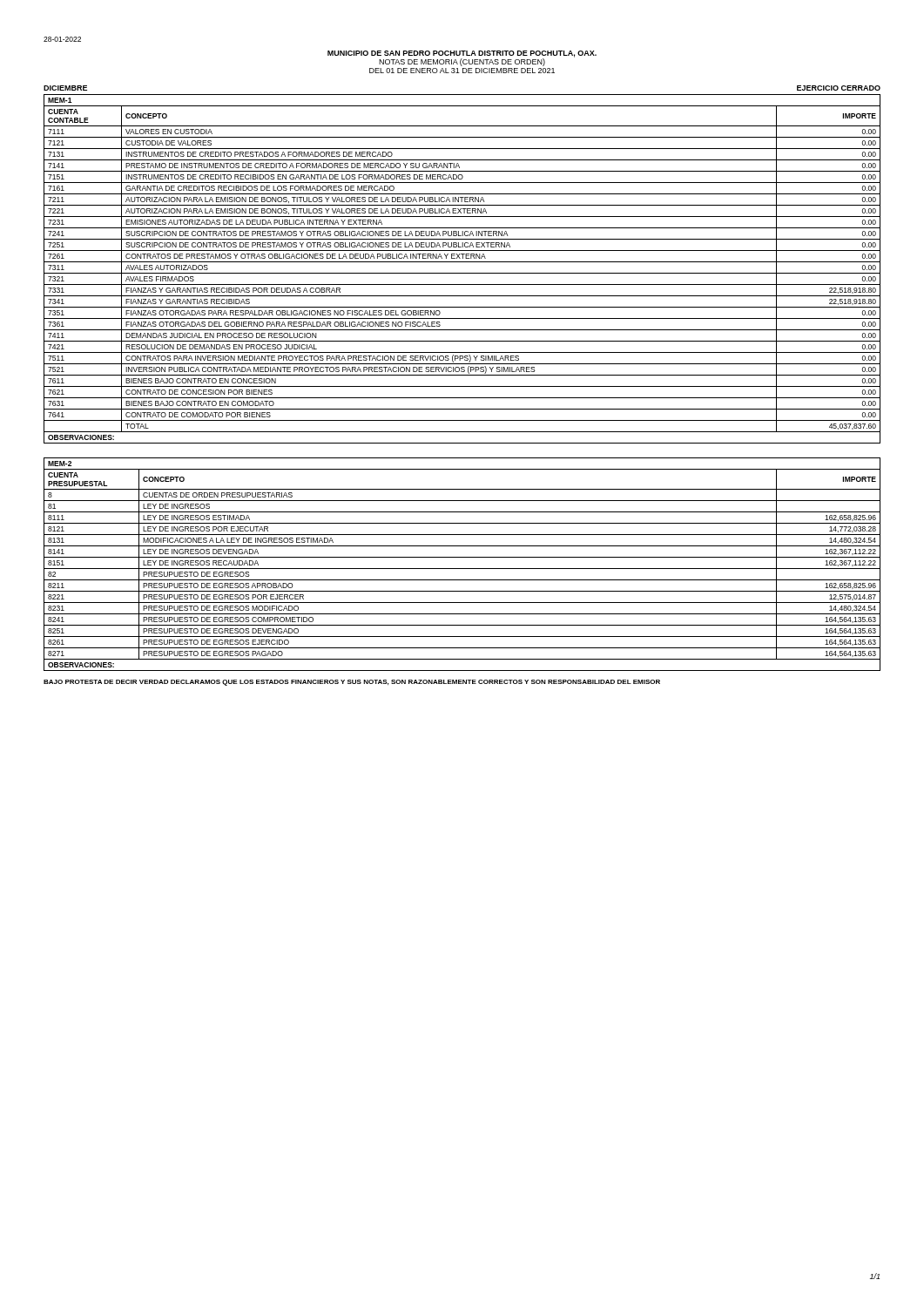Select the table that reads "PRESTAMO DE INSTRUMENTOS"
Image resolution: width=924 pixels, height=1307 pixels.
[x=462, y=269]
